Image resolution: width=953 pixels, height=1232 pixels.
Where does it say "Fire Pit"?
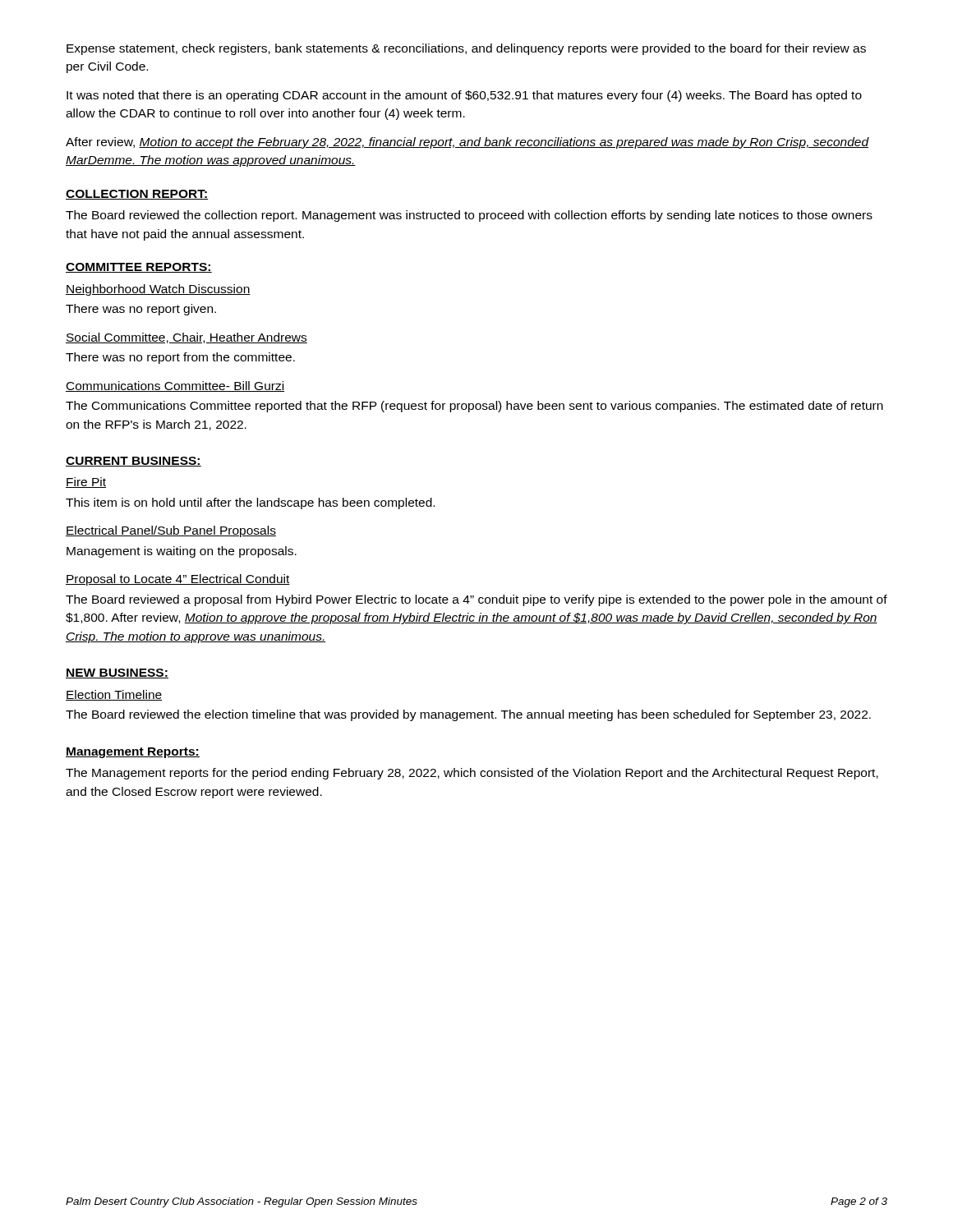[86, 483]
